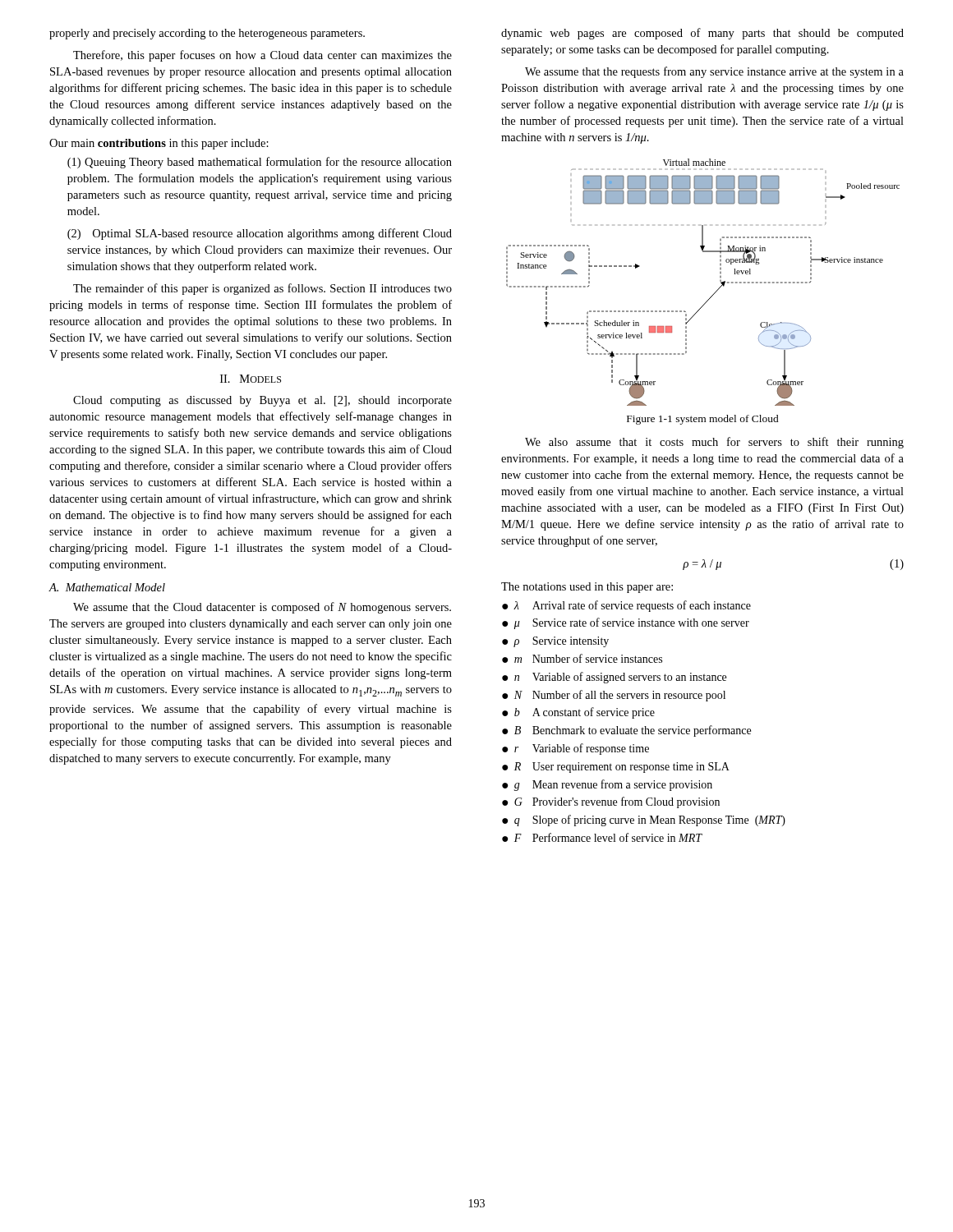
Task: Point to the text block starting "We also assume that it costs much for"
Action: (x=702, y=491)
